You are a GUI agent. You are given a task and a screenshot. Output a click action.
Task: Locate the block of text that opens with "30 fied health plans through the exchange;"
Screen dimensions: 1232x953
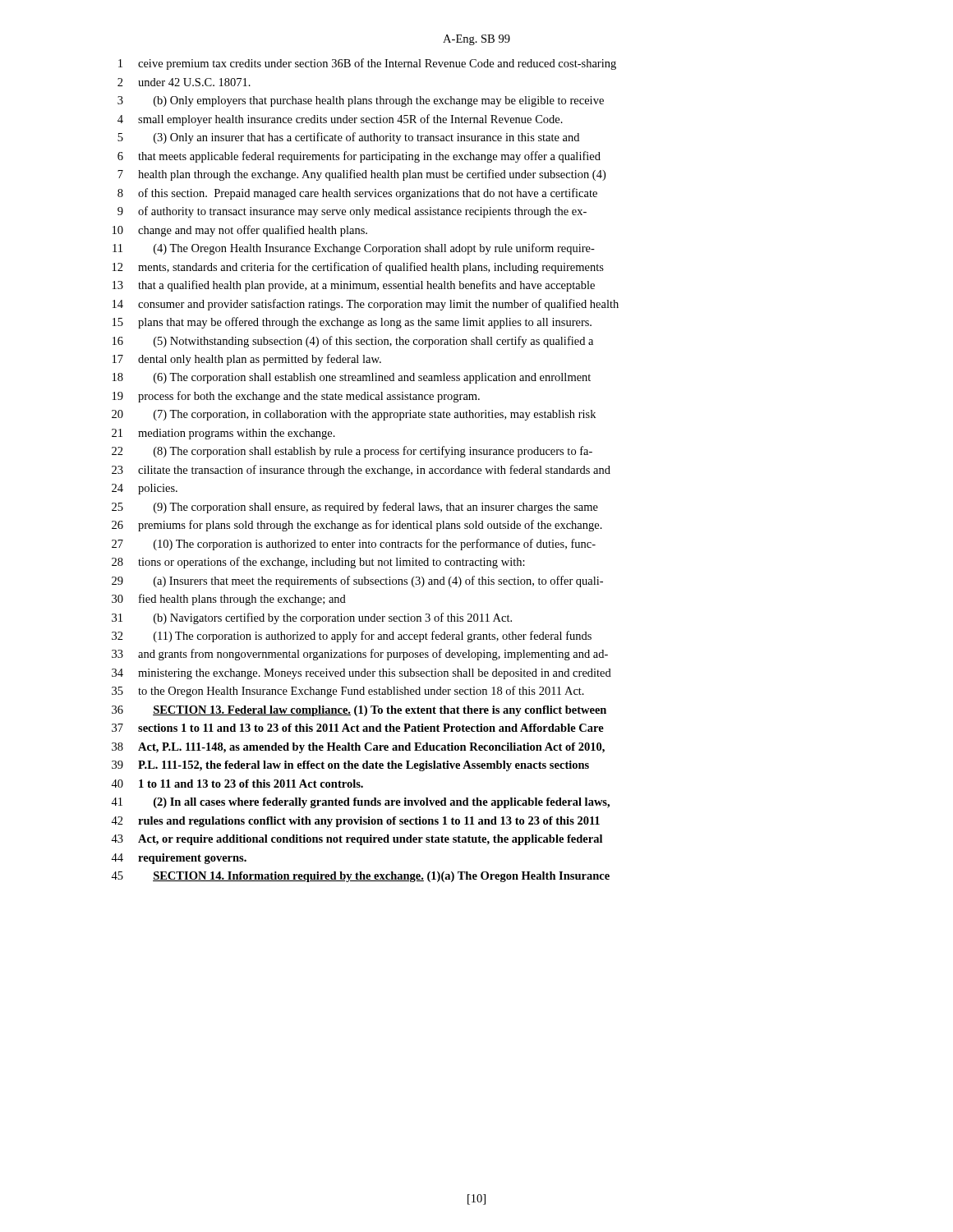pyautogui.click(x=229, y=600)
